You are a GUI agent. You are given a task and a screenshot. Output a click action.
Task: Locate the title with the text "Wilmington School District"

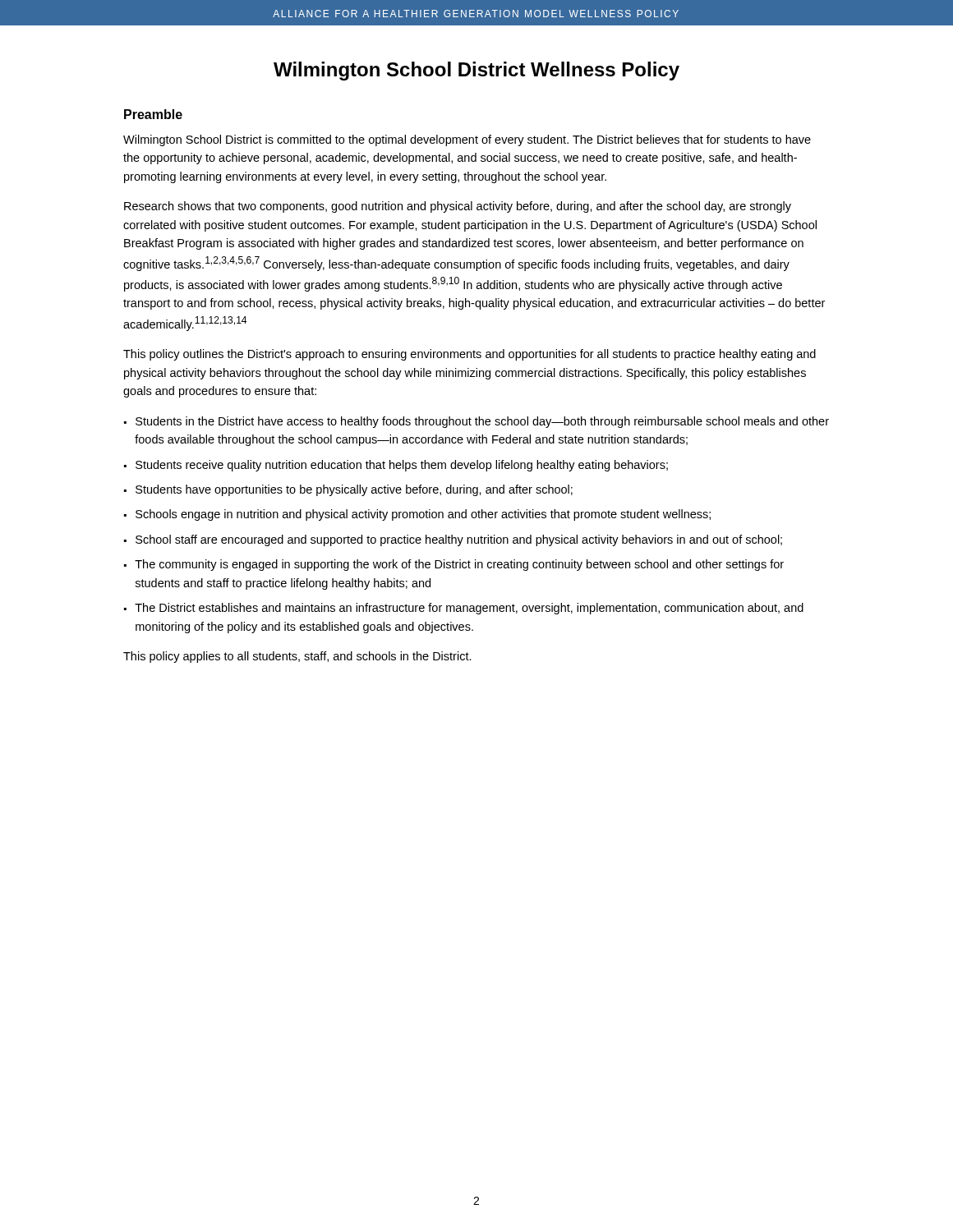pyautogui.click(x=476, y=70)
